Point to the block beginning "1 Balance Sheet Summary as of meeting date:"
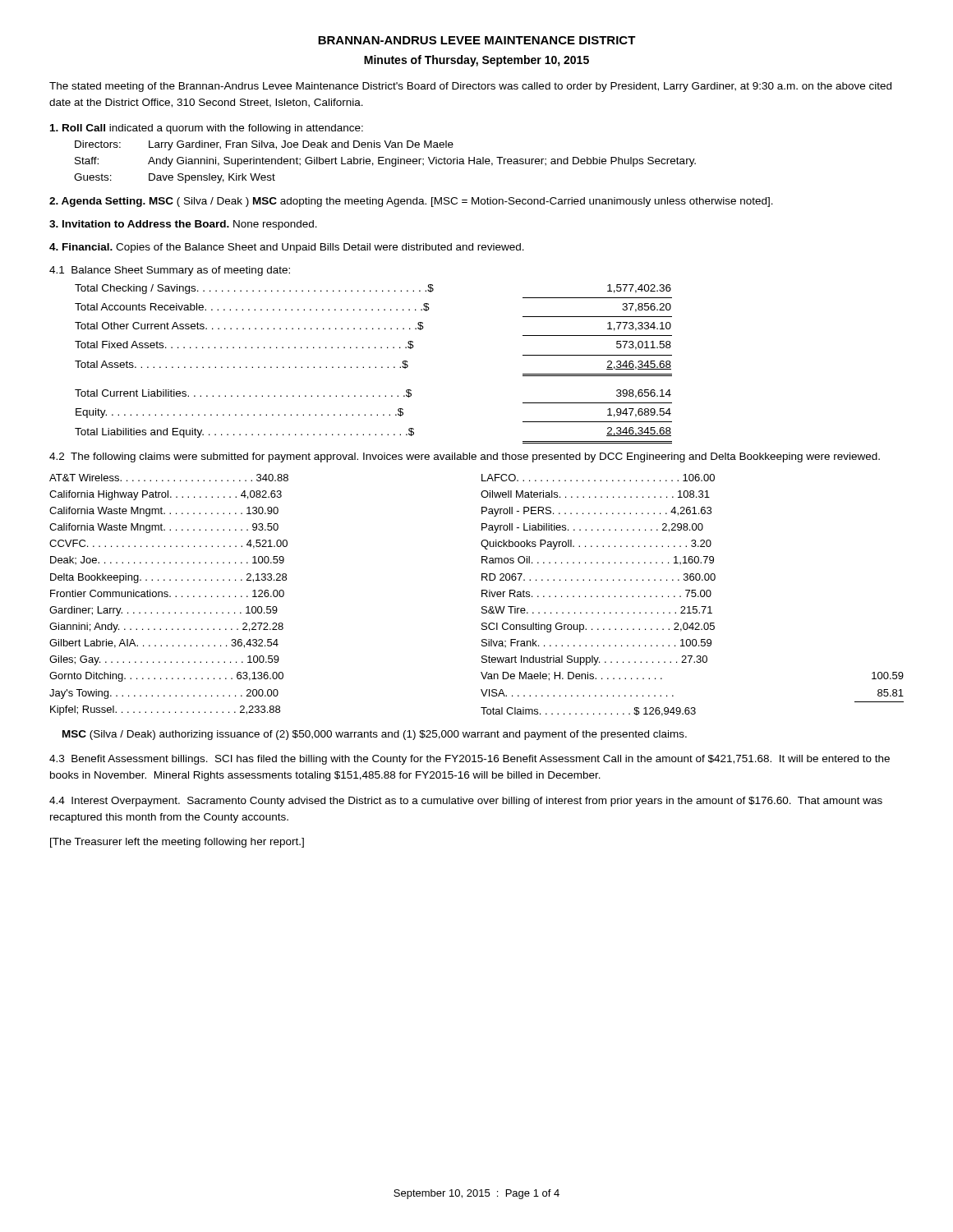 pos(361,354)
